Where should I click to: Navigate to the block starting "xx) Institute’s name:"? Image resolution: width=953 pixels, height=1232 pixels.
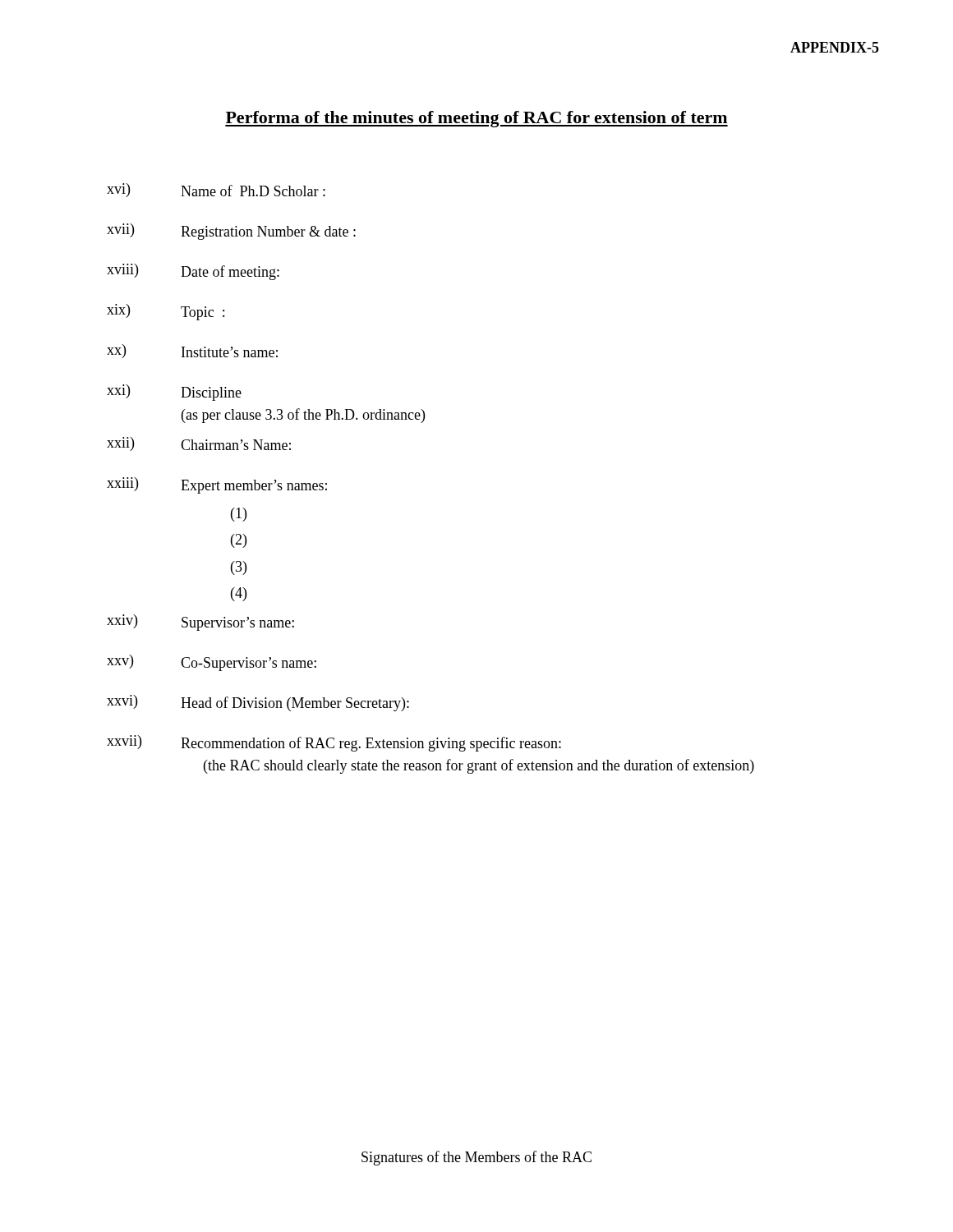pyautogui.click(x=192, y=351)
